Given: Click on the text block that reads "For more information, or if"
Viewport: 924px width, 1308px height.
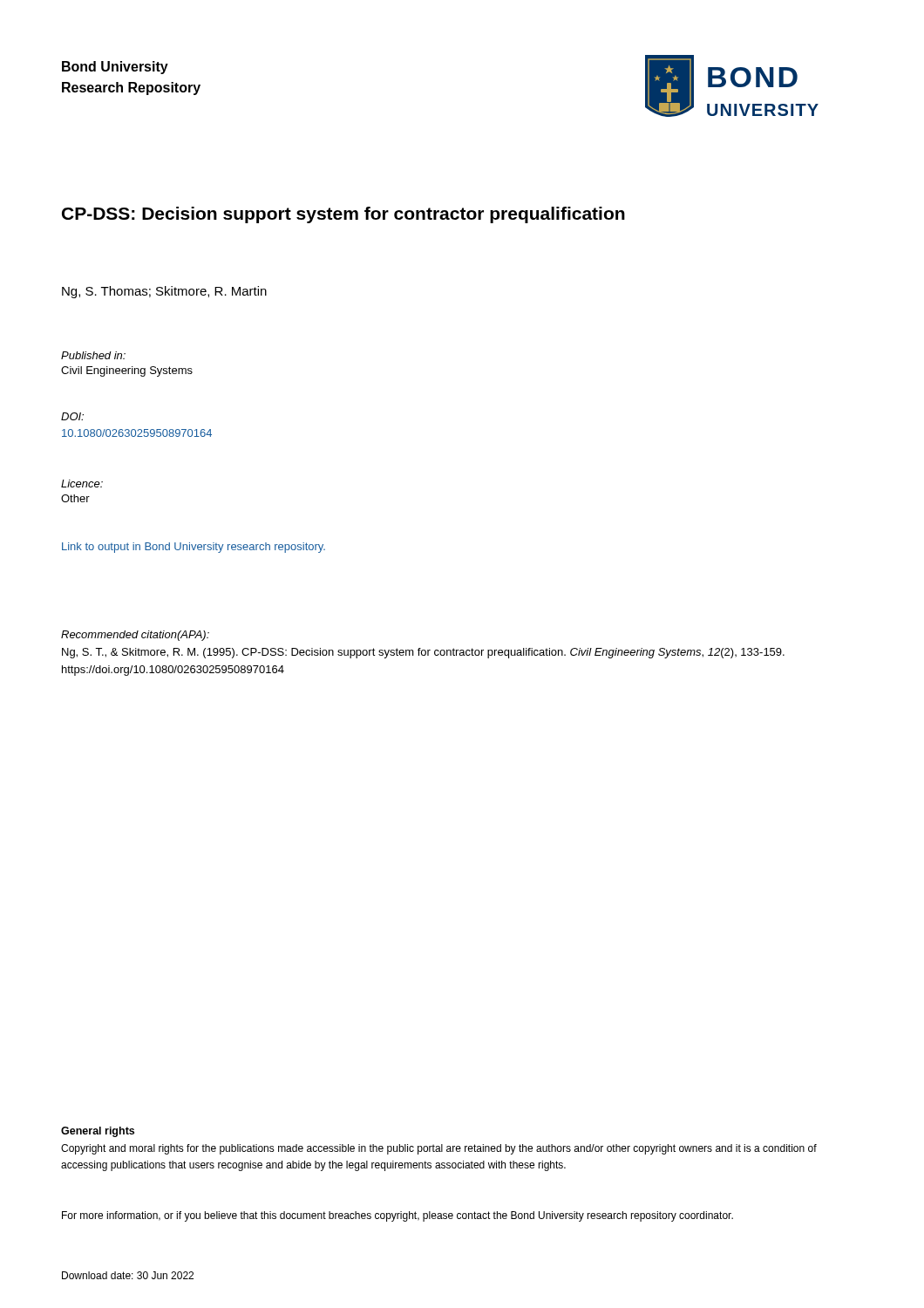Looking at the screenshot, I should pyautogui.click(x=462, y=1216).
